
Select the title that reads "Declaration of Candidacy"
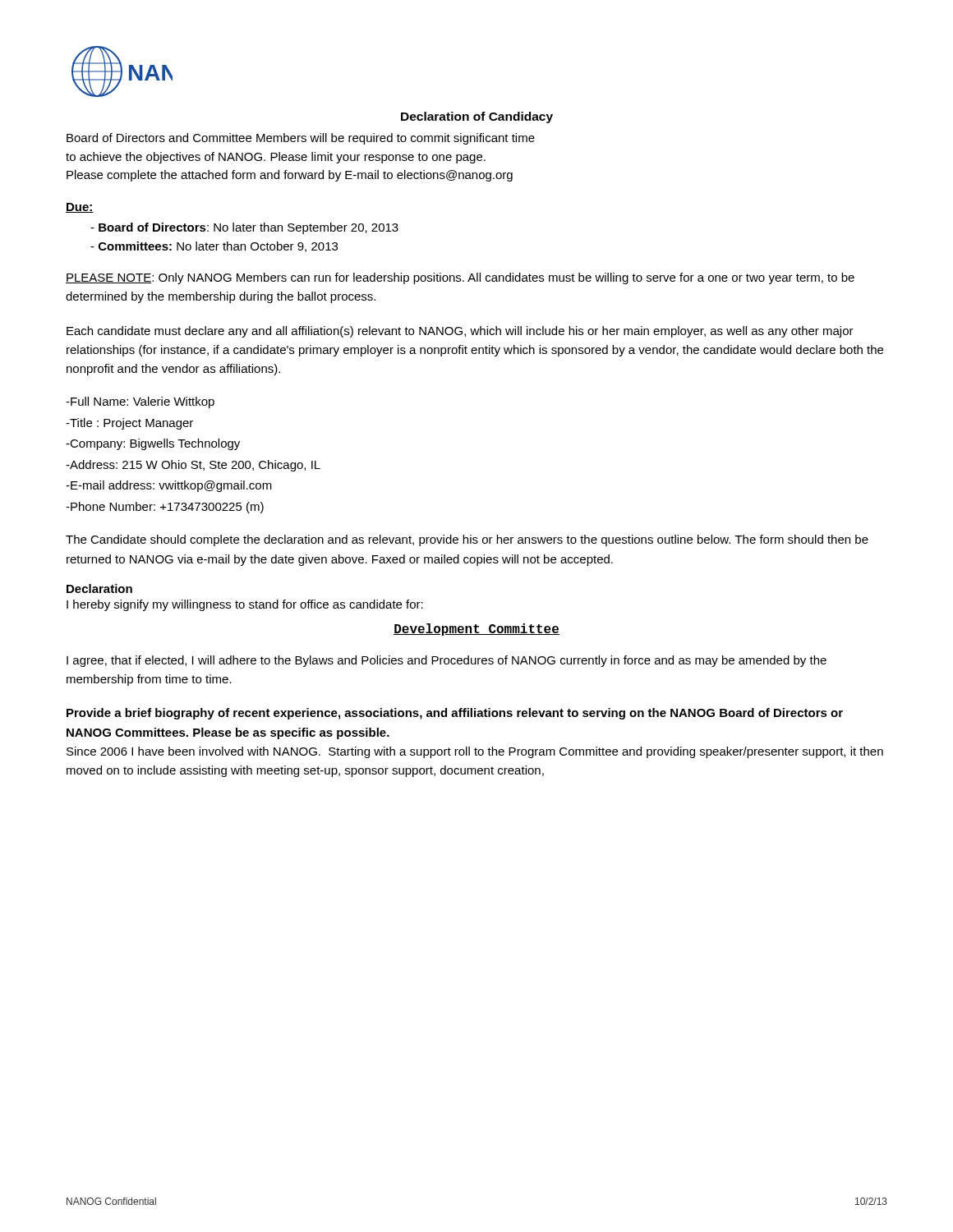click(x=476, y=116)
